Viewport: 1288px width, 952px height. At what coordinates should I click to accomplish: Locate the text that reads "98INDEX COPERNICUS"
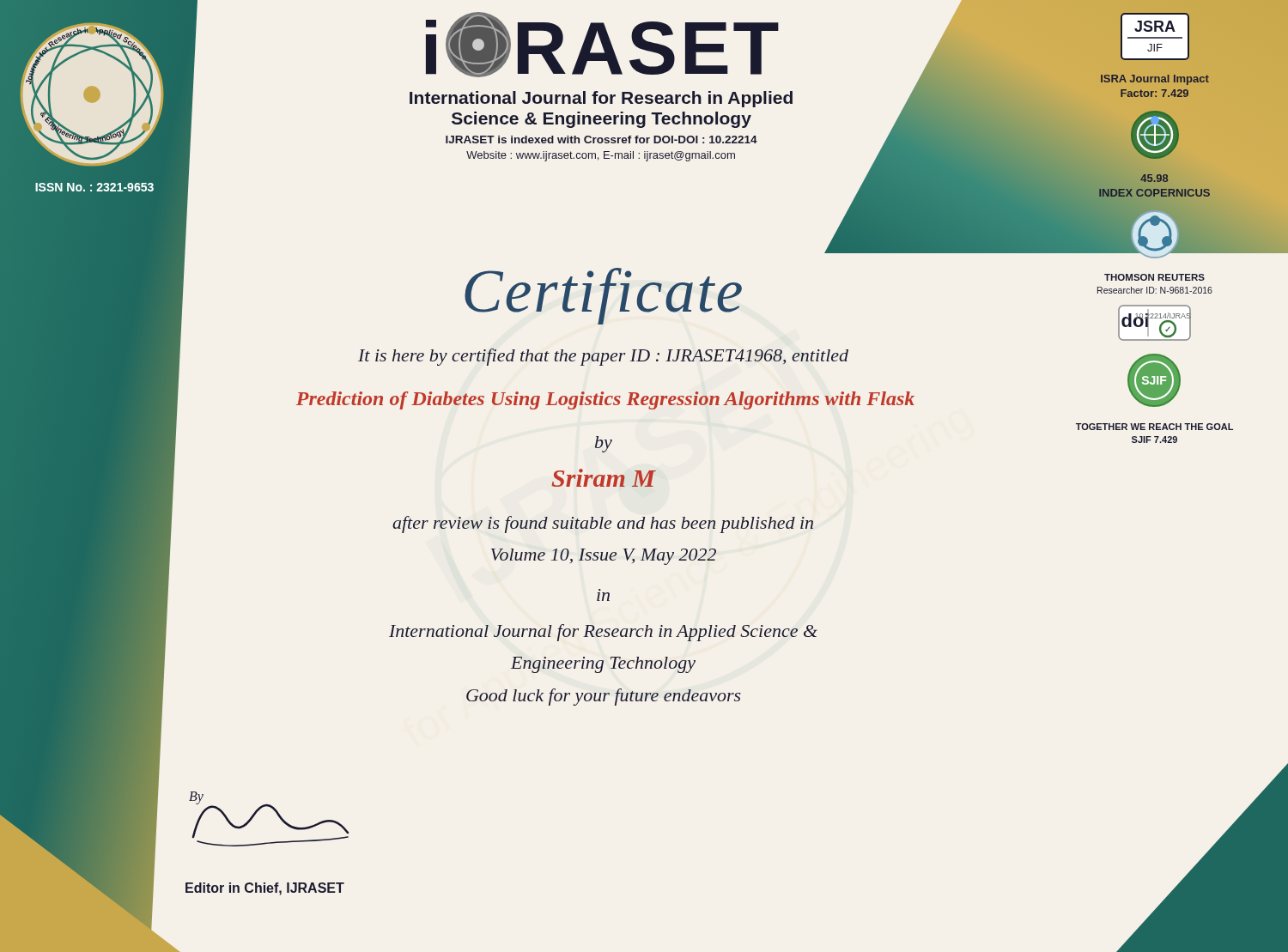[1154, 185]
